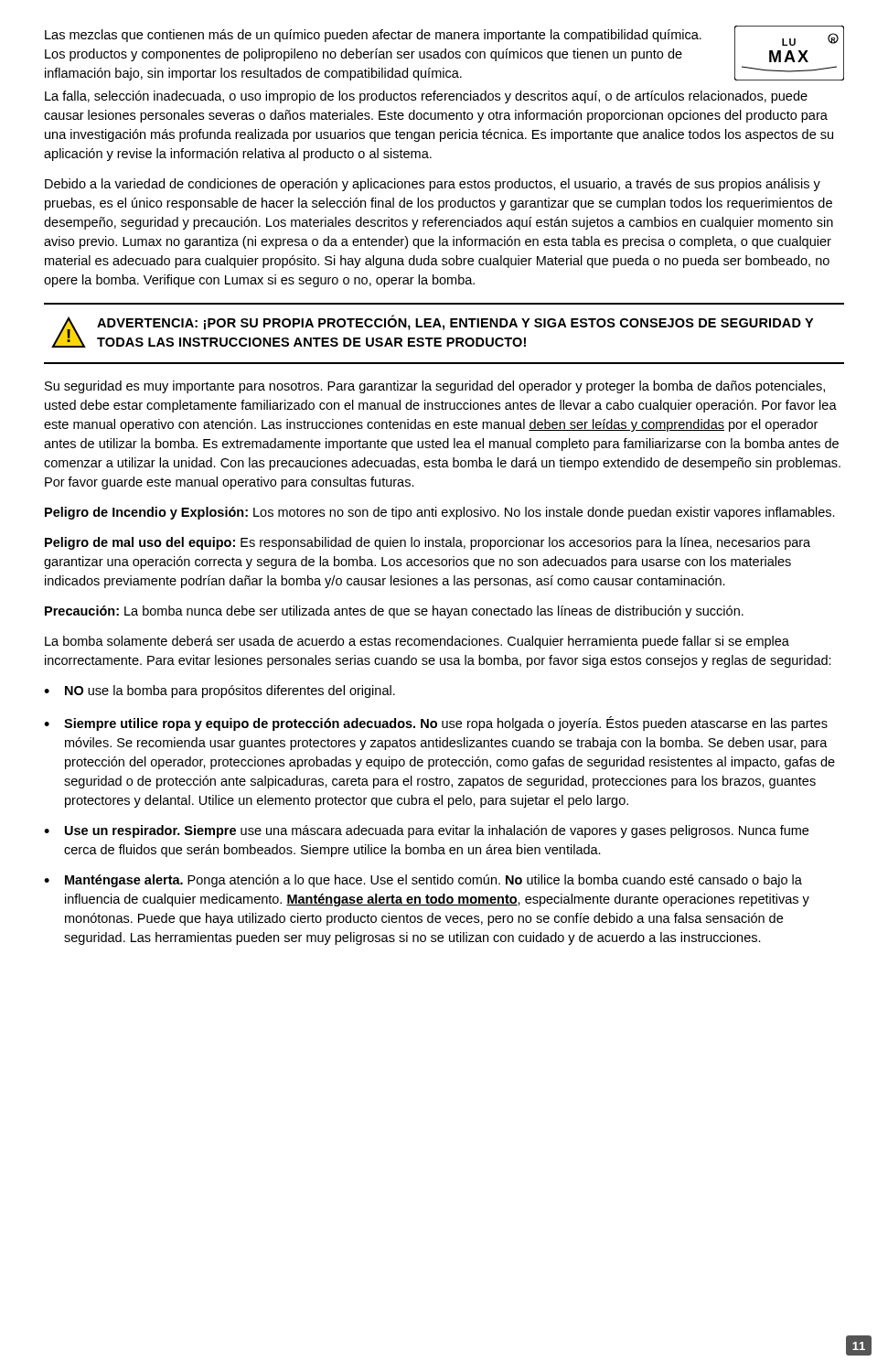Screen dimensions: 1372x888
Task: Click on the logo
Action: click(x=789, y=54)
